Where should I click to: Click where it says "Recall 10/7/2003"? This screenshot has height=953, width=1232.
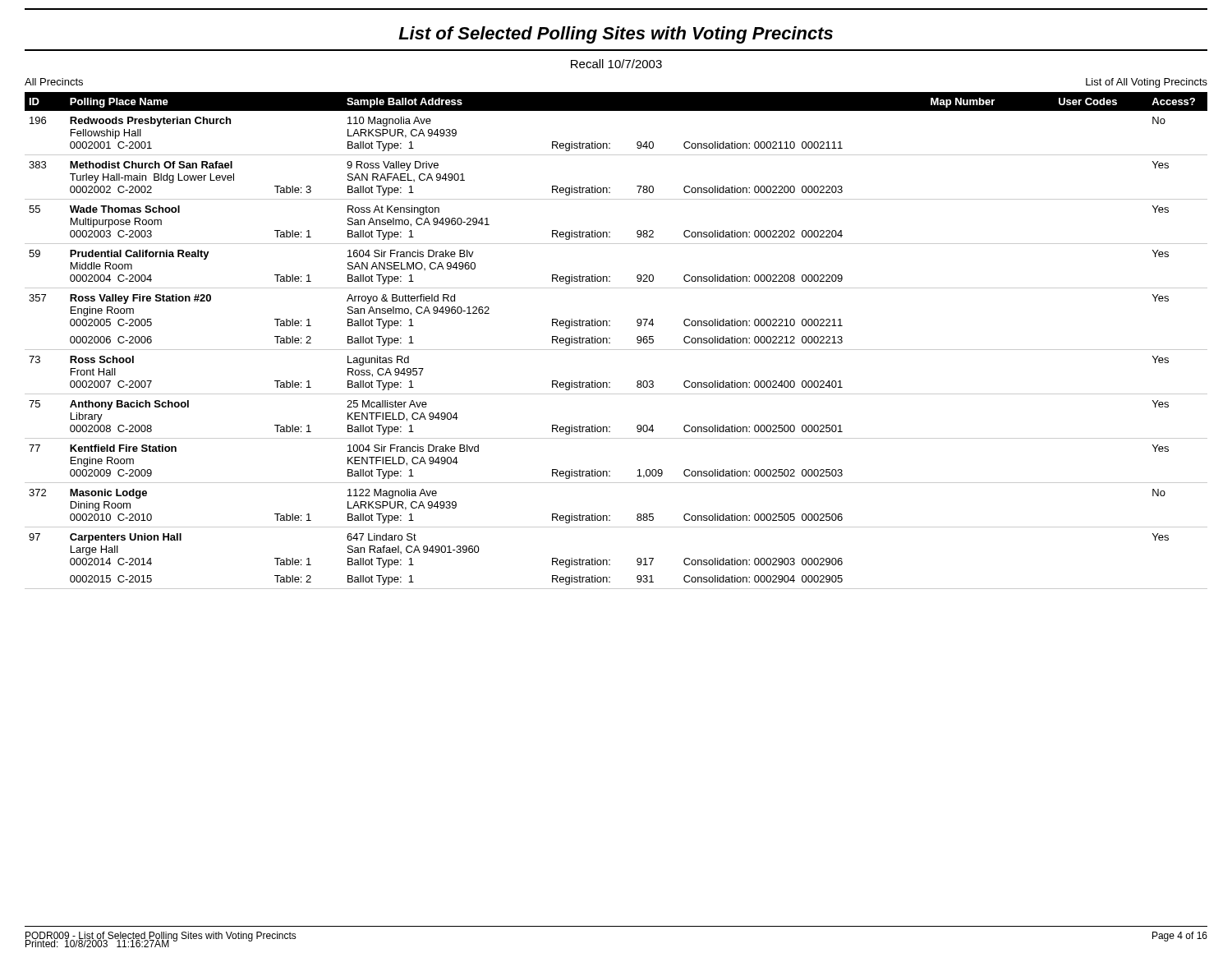click(616, 64)
